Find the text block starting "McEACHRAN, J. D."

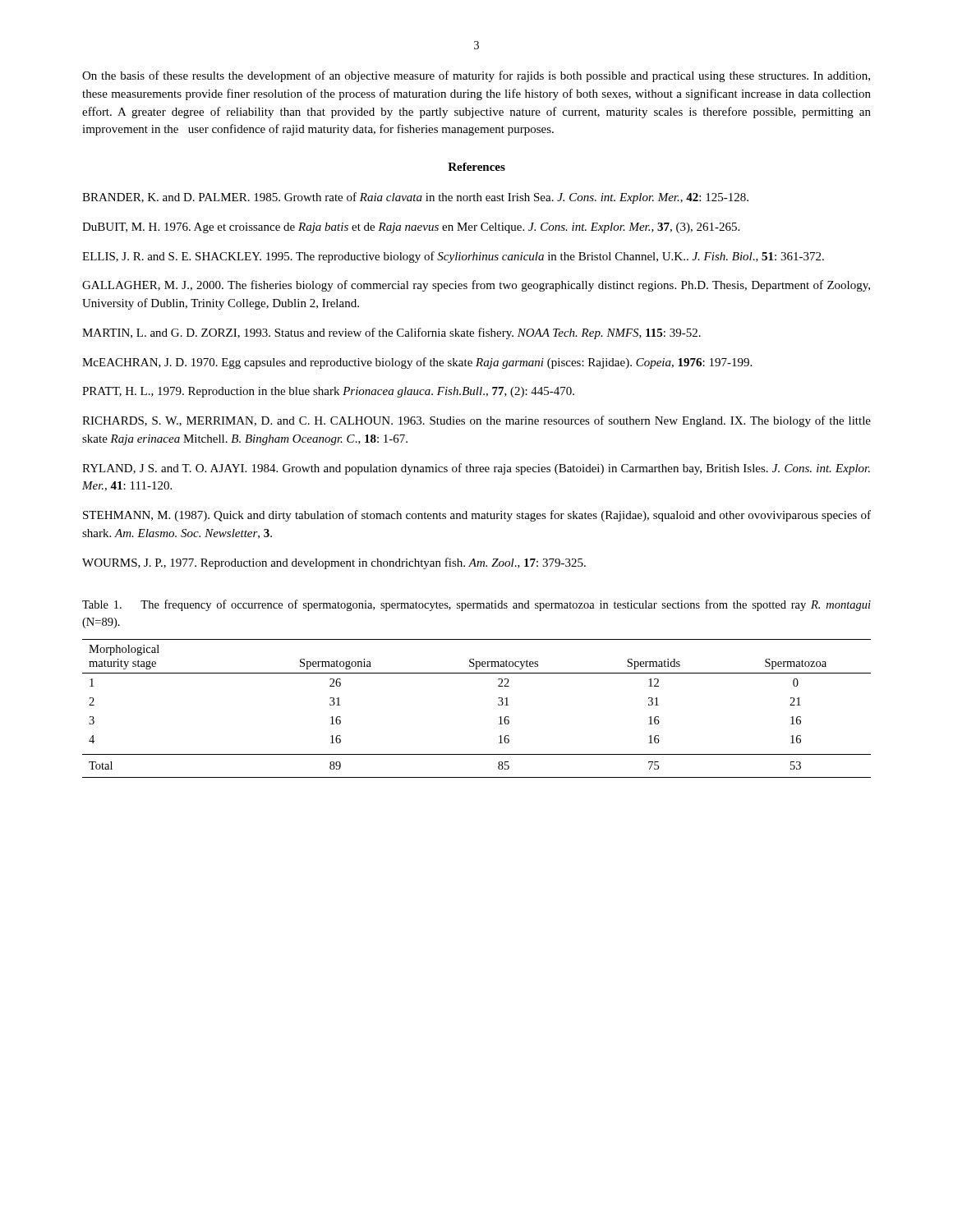pyautogui.click(x=417, y=362)
